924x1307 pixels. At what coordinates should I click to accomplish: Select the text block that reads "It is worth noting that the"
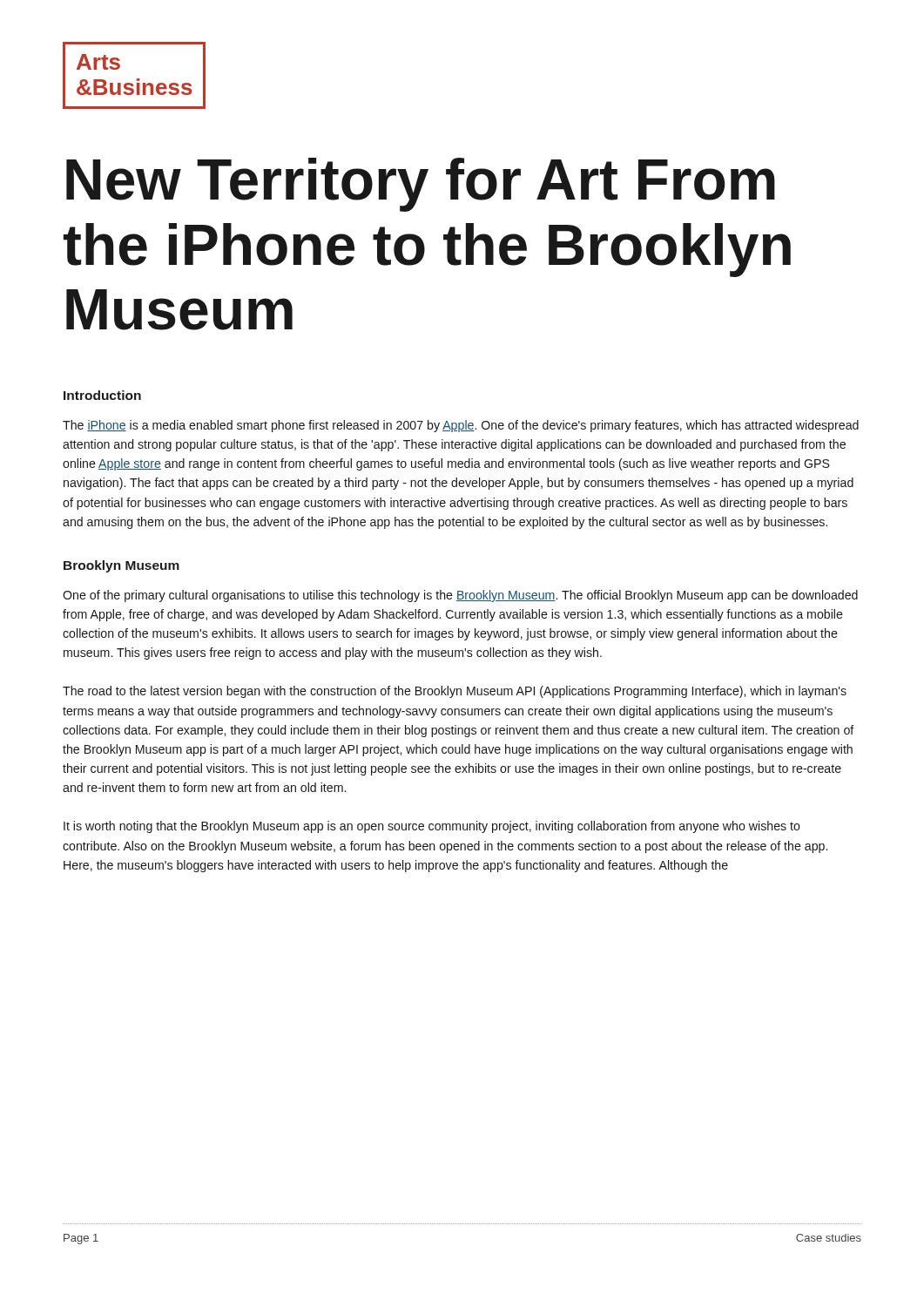(x=446, y=846)
